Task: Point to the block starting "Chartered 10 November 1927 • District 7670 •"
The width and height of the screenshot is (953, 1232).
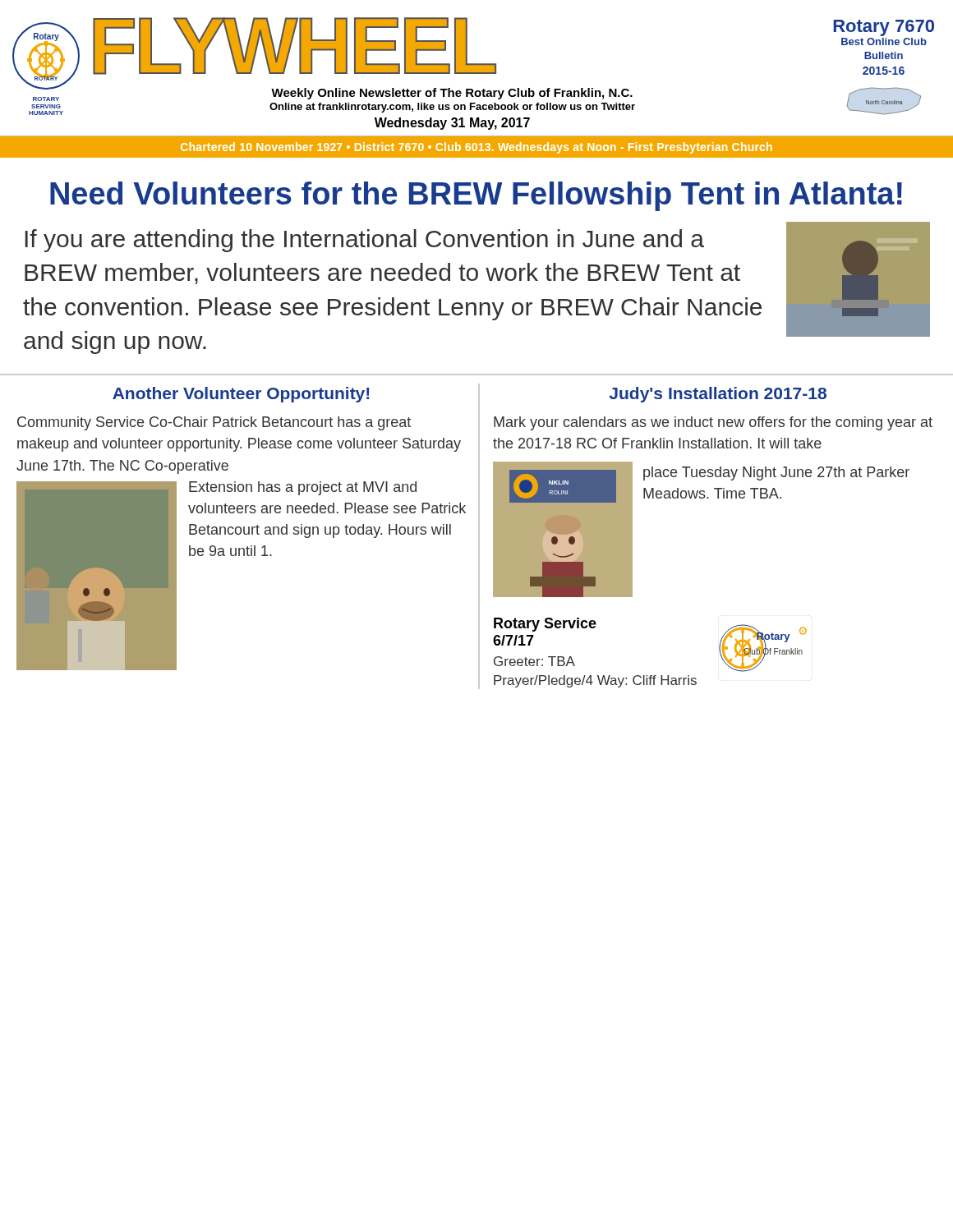Action: click(x=476, y=147)
